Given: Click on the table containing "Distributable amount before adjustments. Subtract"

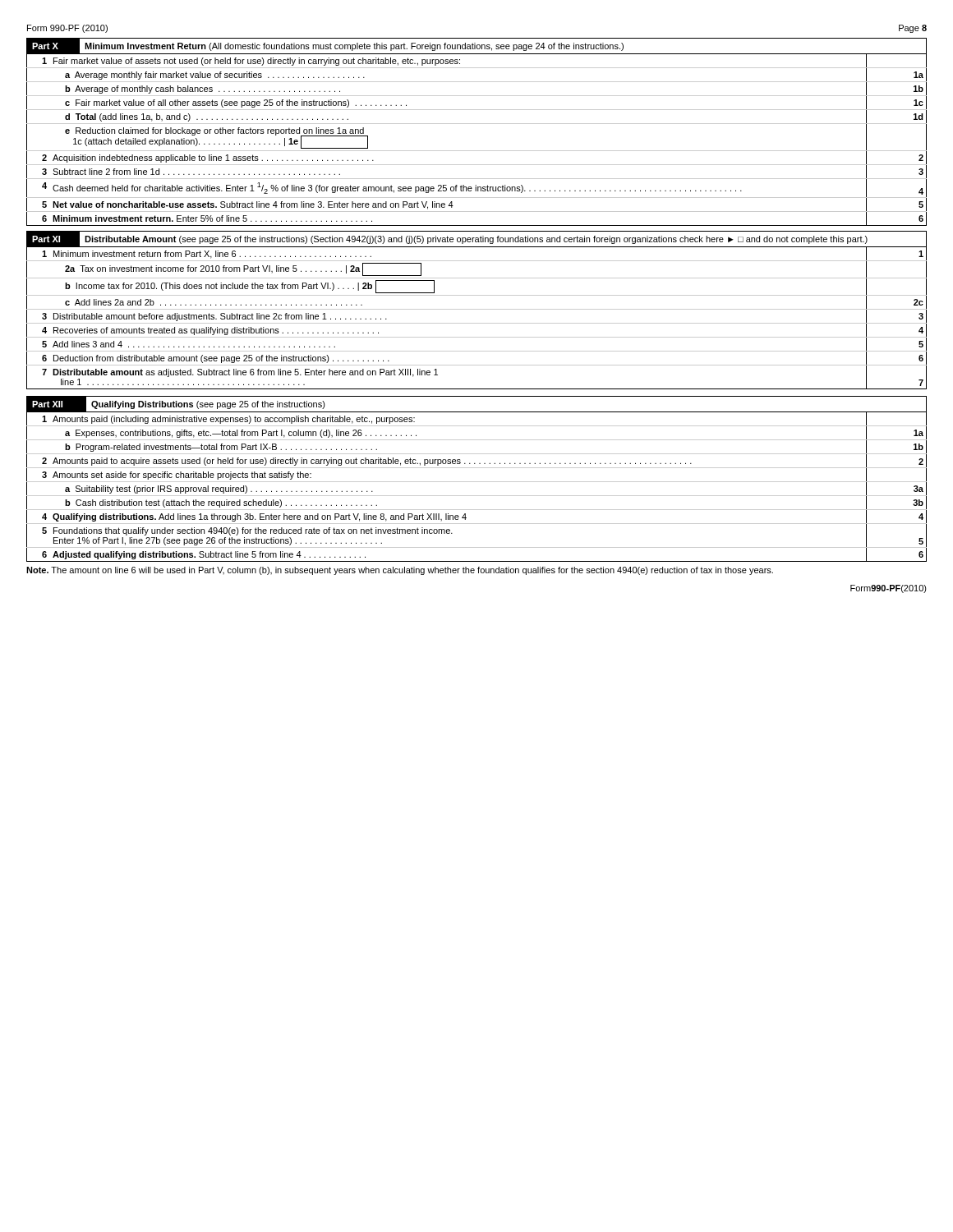Looking at the screenshot, I should pos(476,318).
